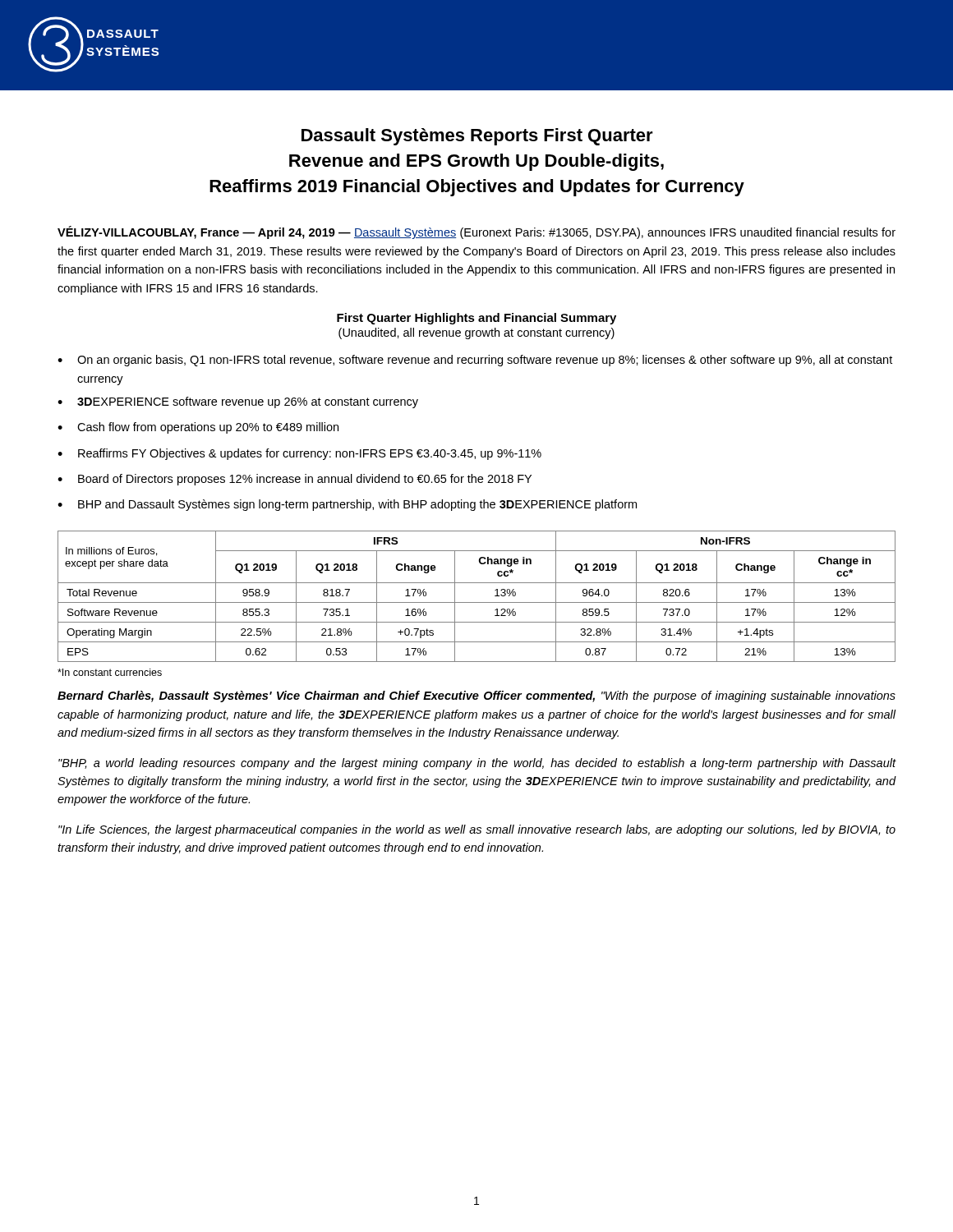Image resolution: width=953 pixels, height=1232 pixels.
Task: Select the list item that says "• 3DEXPERIENCE software"
Action: [238, 402]
